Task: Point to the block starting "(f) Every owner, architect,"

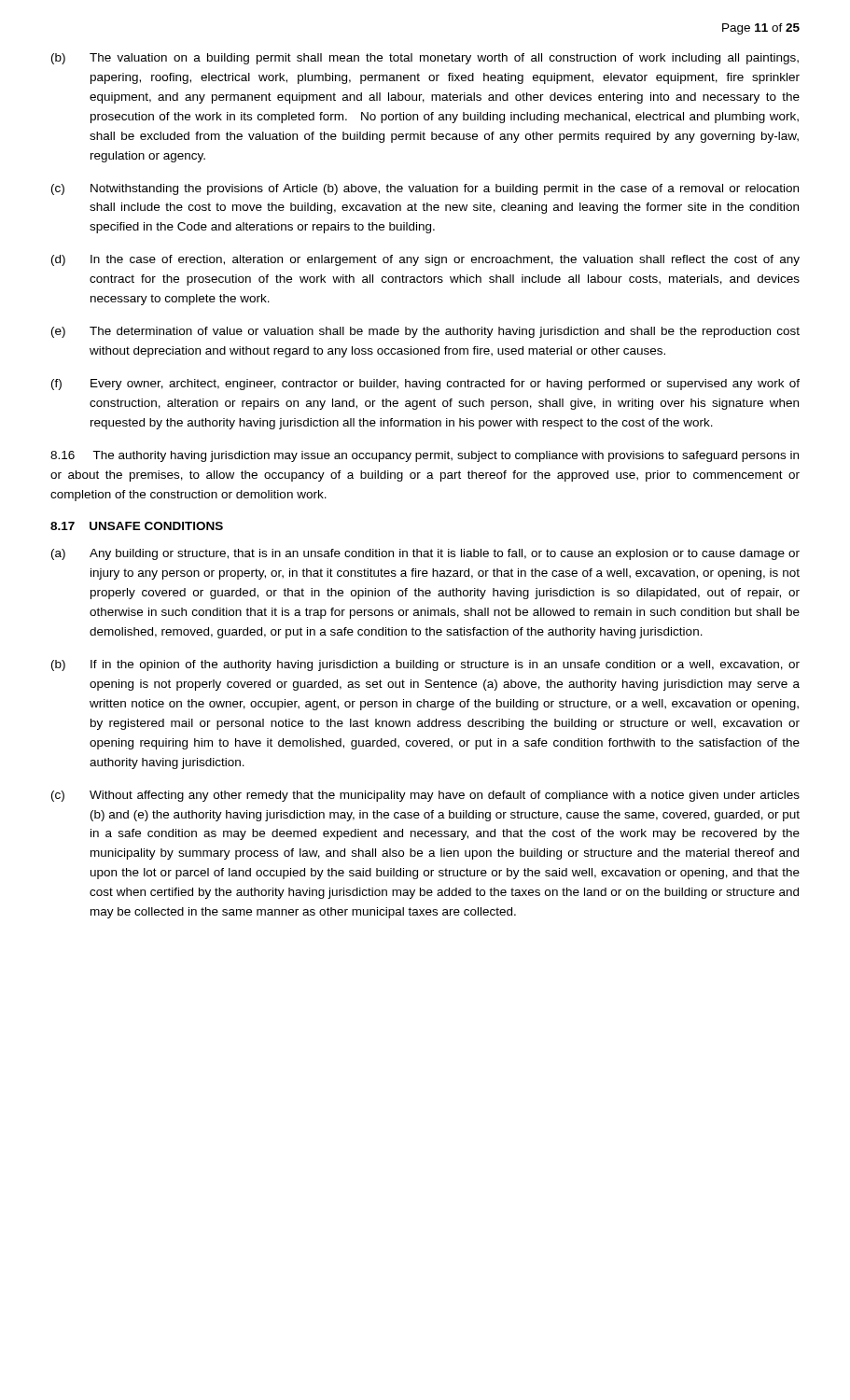Action: point(425,403)
